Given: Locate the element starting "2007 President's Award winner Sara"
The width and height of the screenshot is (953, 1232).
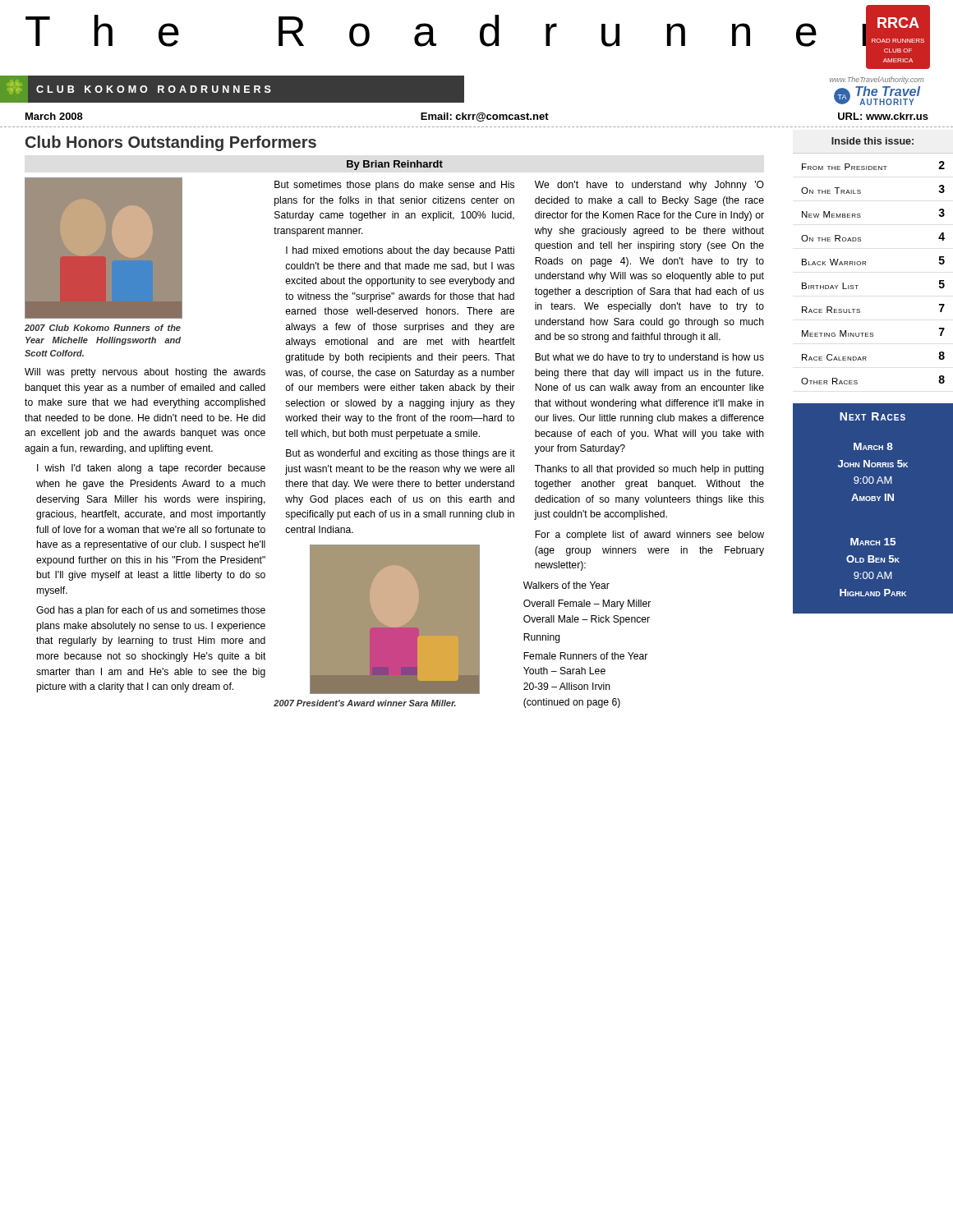Looking at the screenshot, I should point(365,703).
